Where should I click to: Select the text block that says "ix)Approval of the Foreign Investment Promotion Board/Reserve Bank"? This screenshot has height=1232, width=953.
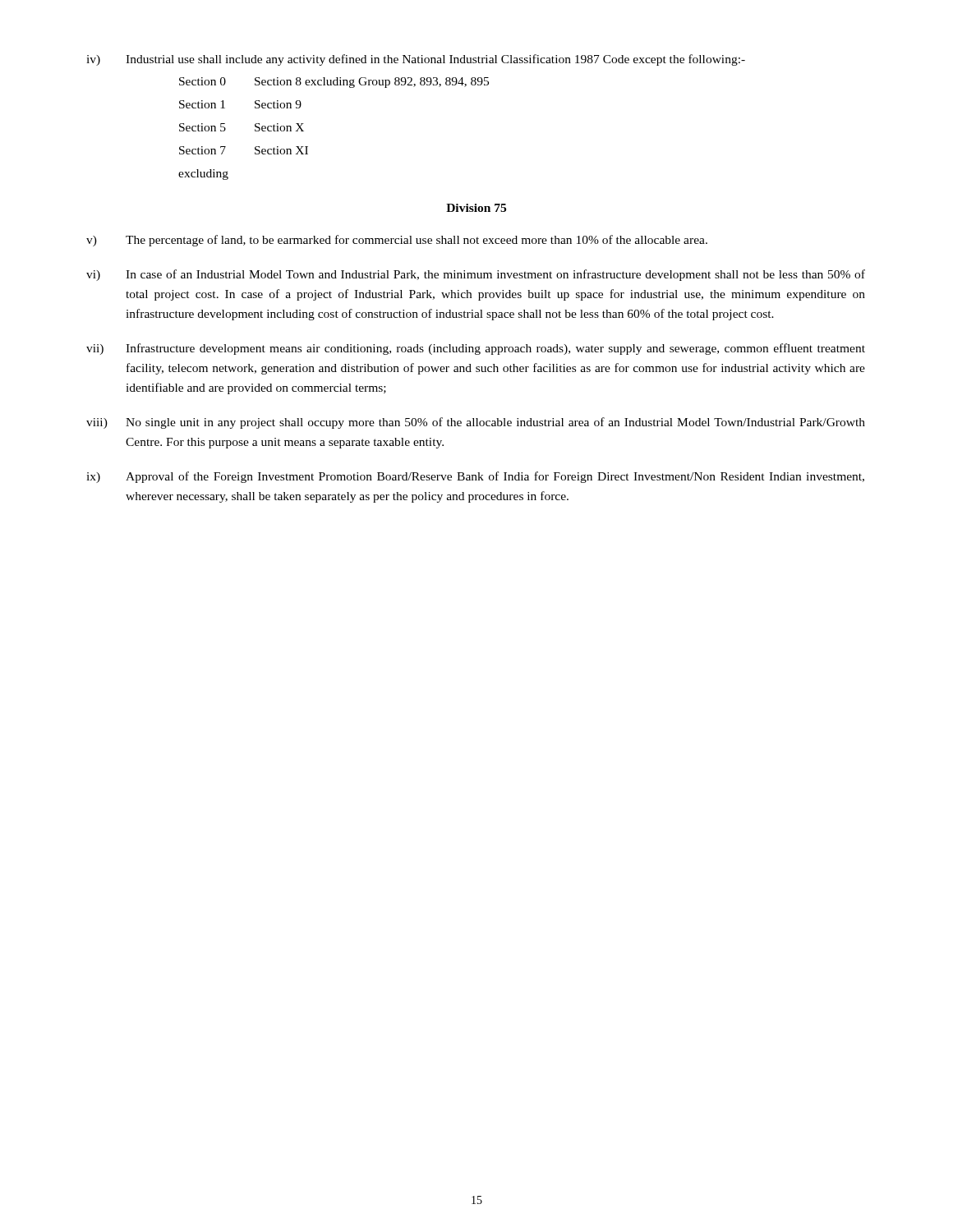476,486
